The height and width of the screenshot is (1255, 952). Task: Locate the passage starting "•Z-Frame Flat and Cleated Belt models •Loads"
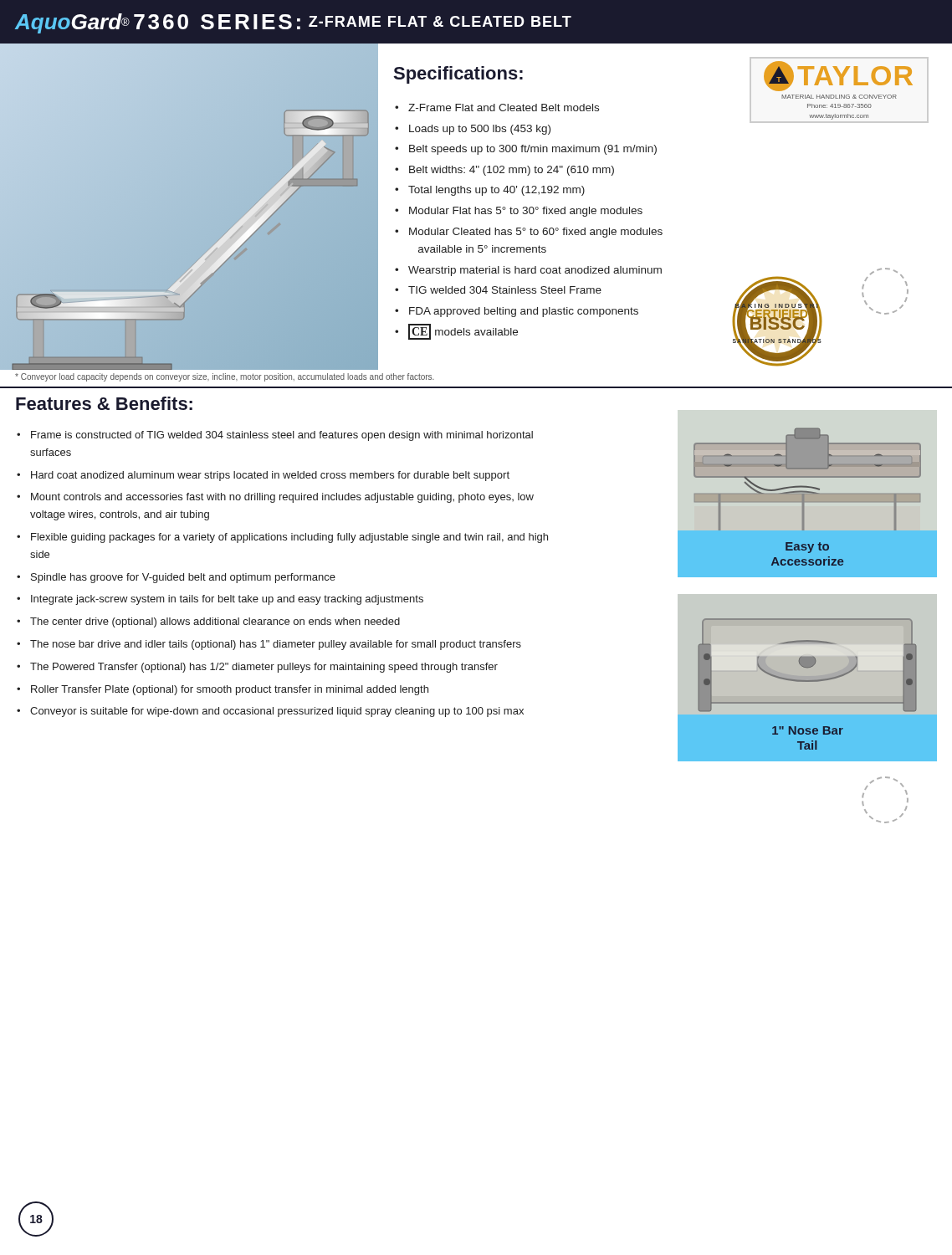611,220
